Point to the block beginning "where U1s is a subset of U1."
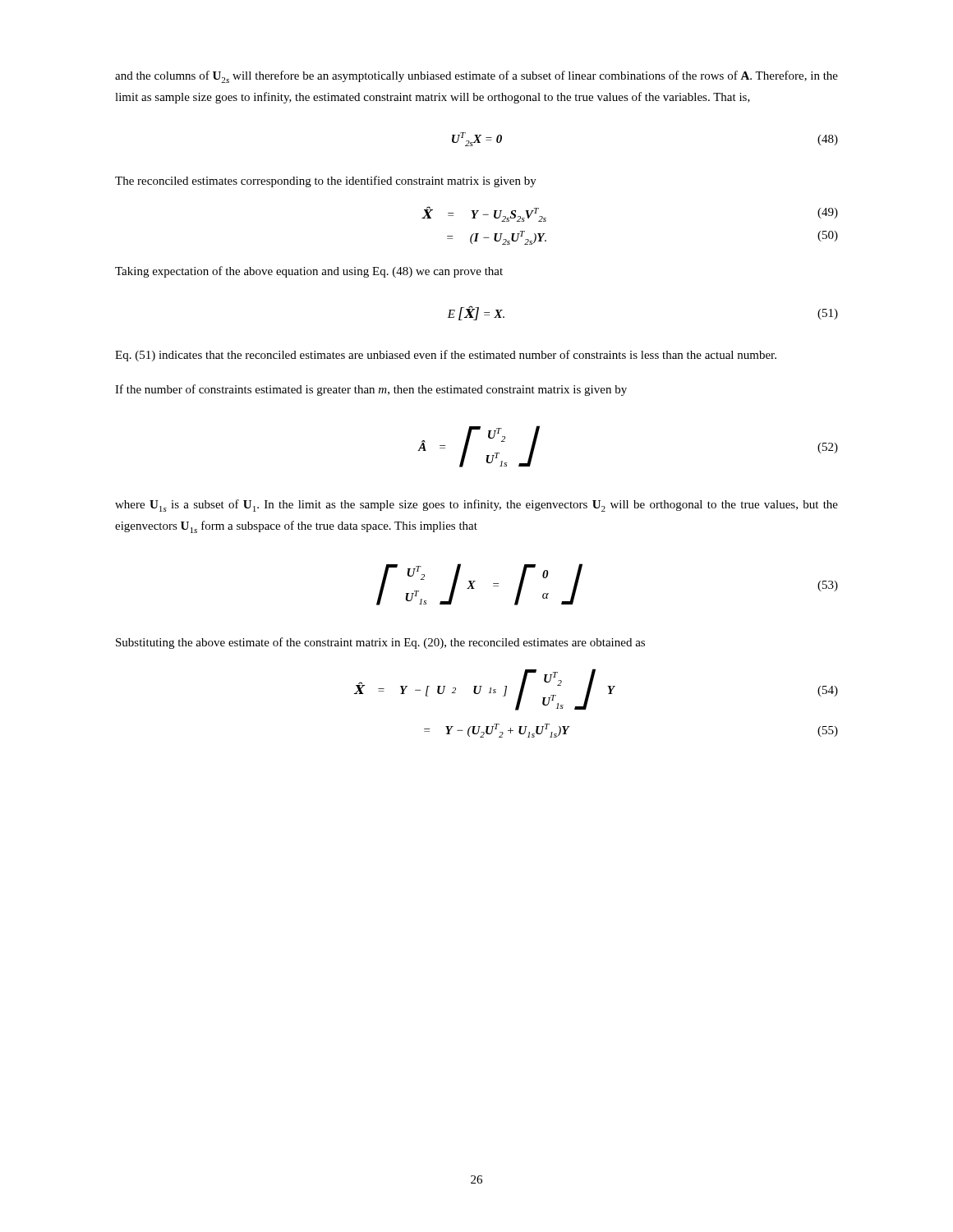 [476, 516]
